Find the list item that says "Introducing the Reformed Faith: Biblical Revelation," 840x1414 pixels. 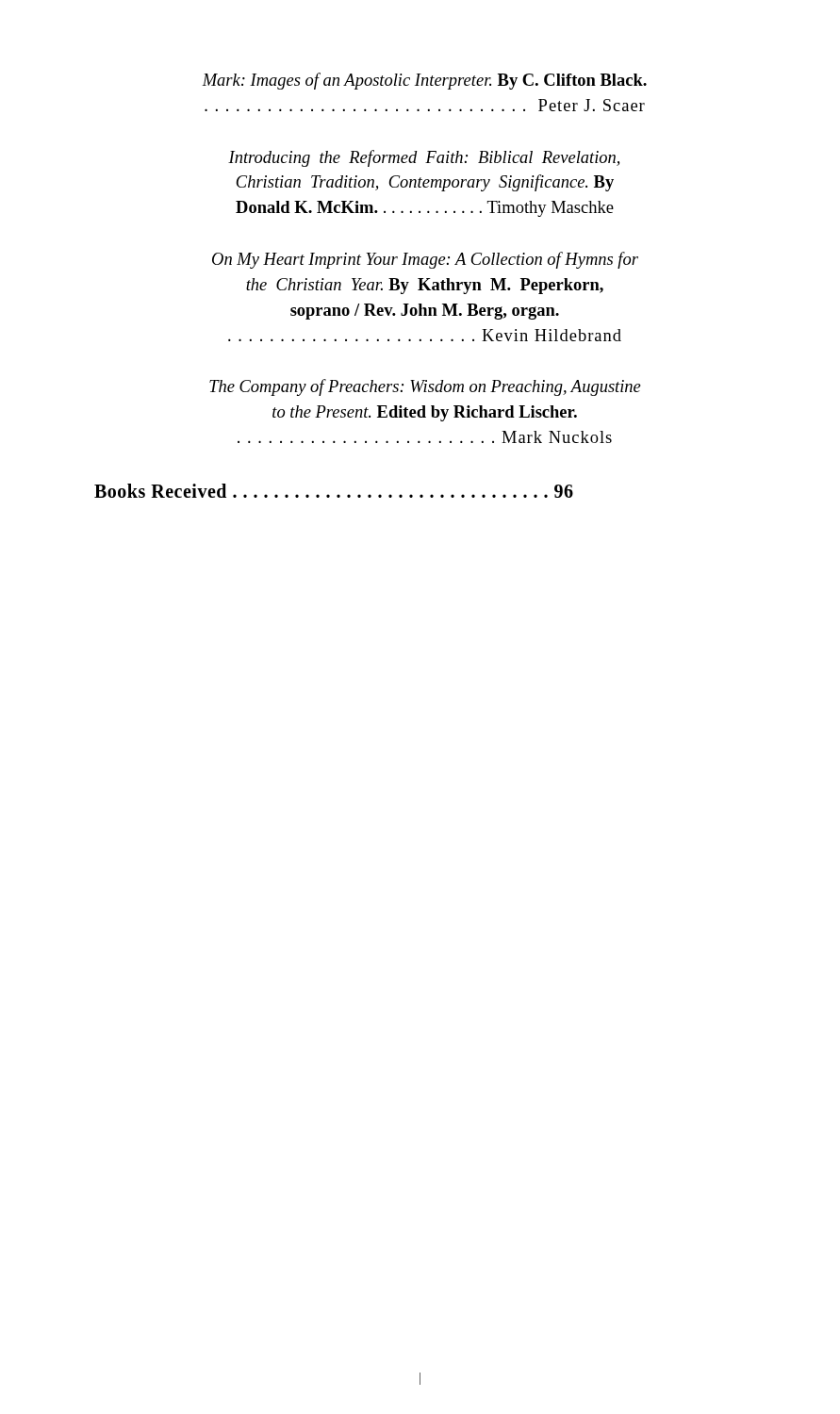point(425,183)
